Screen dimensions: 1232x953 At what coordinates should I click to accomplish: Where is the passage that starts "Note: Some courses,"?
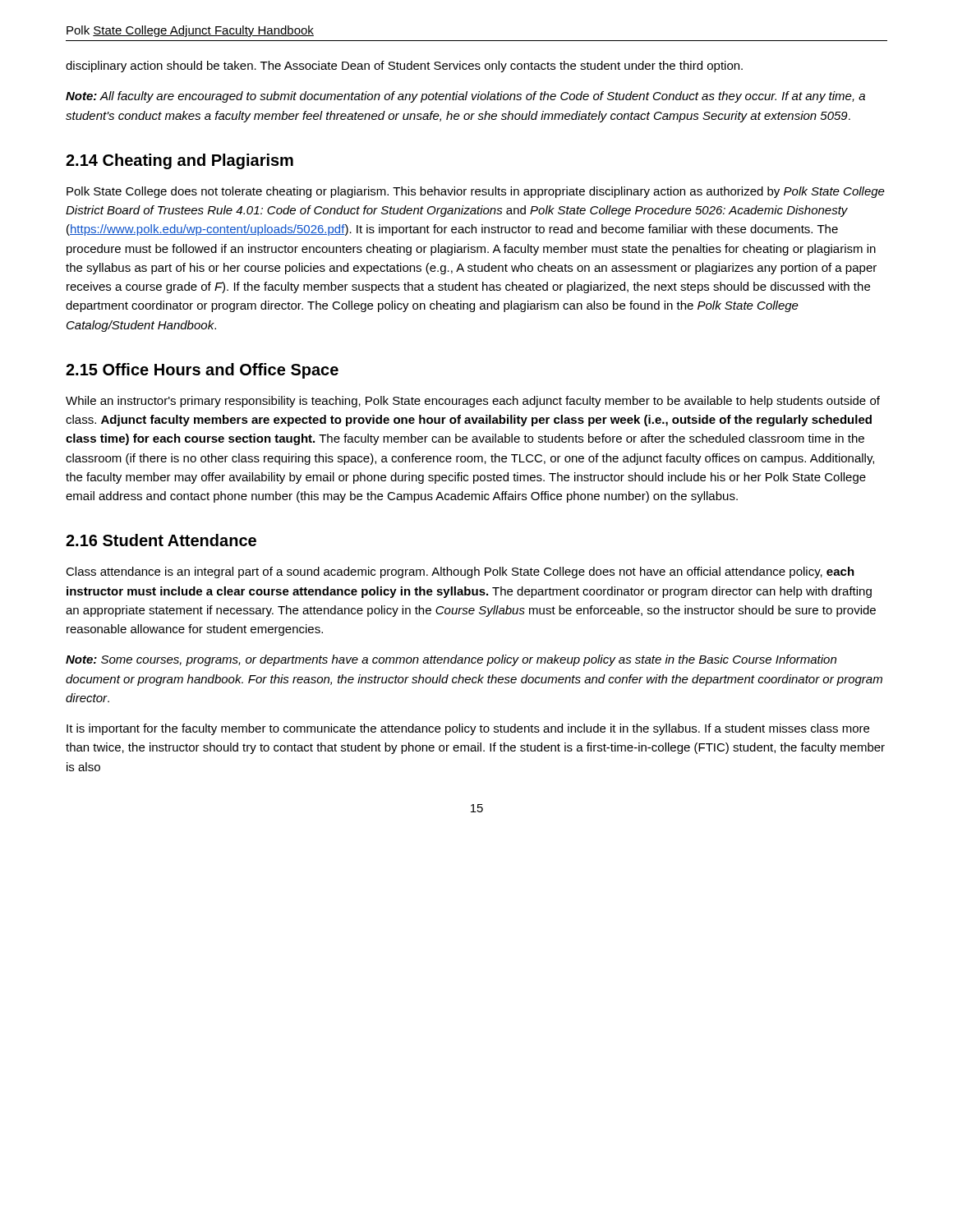point(476,679)
